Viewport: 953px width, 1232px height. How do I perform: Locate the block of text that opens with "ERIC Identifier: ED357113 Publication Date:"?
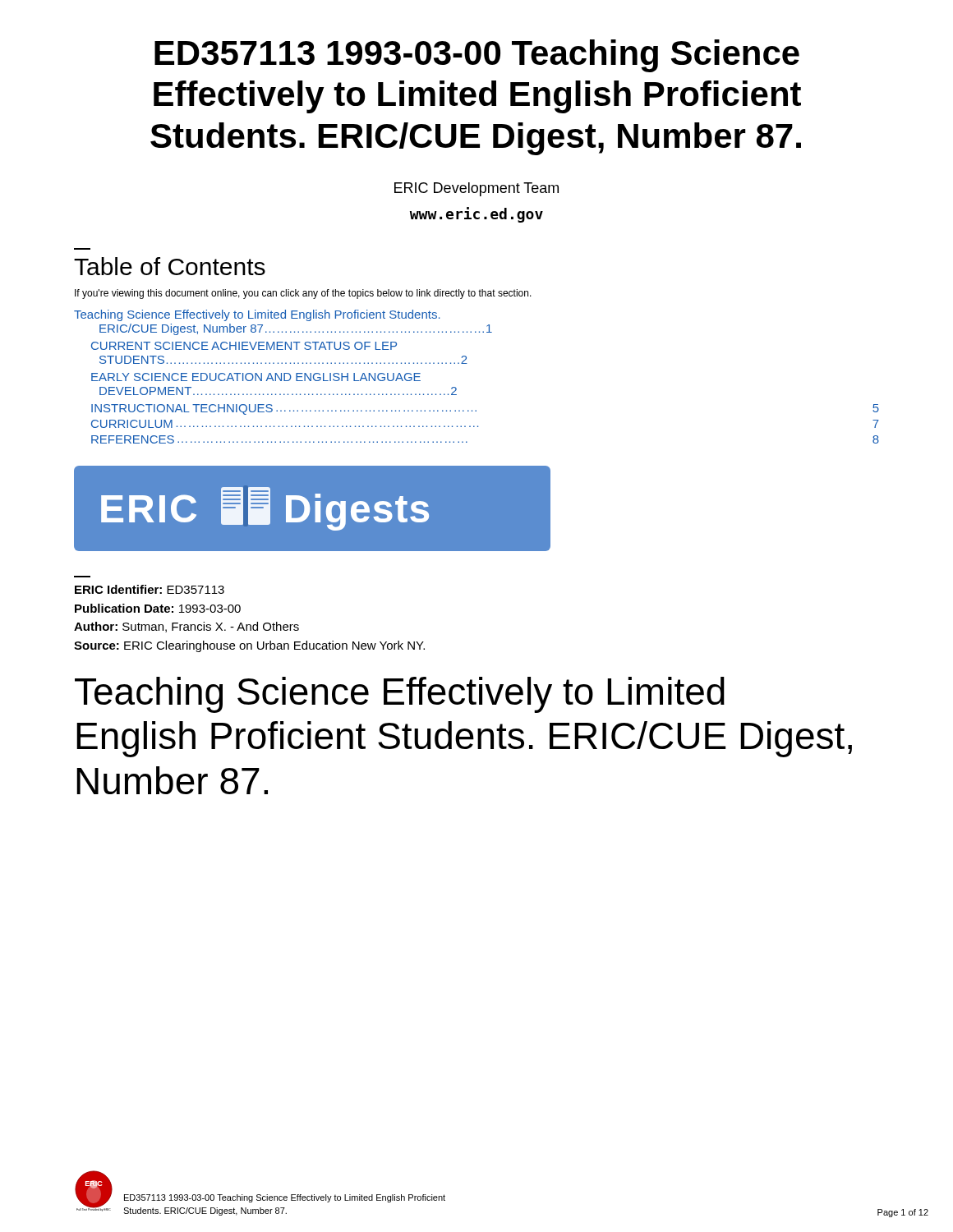[150, 589]
